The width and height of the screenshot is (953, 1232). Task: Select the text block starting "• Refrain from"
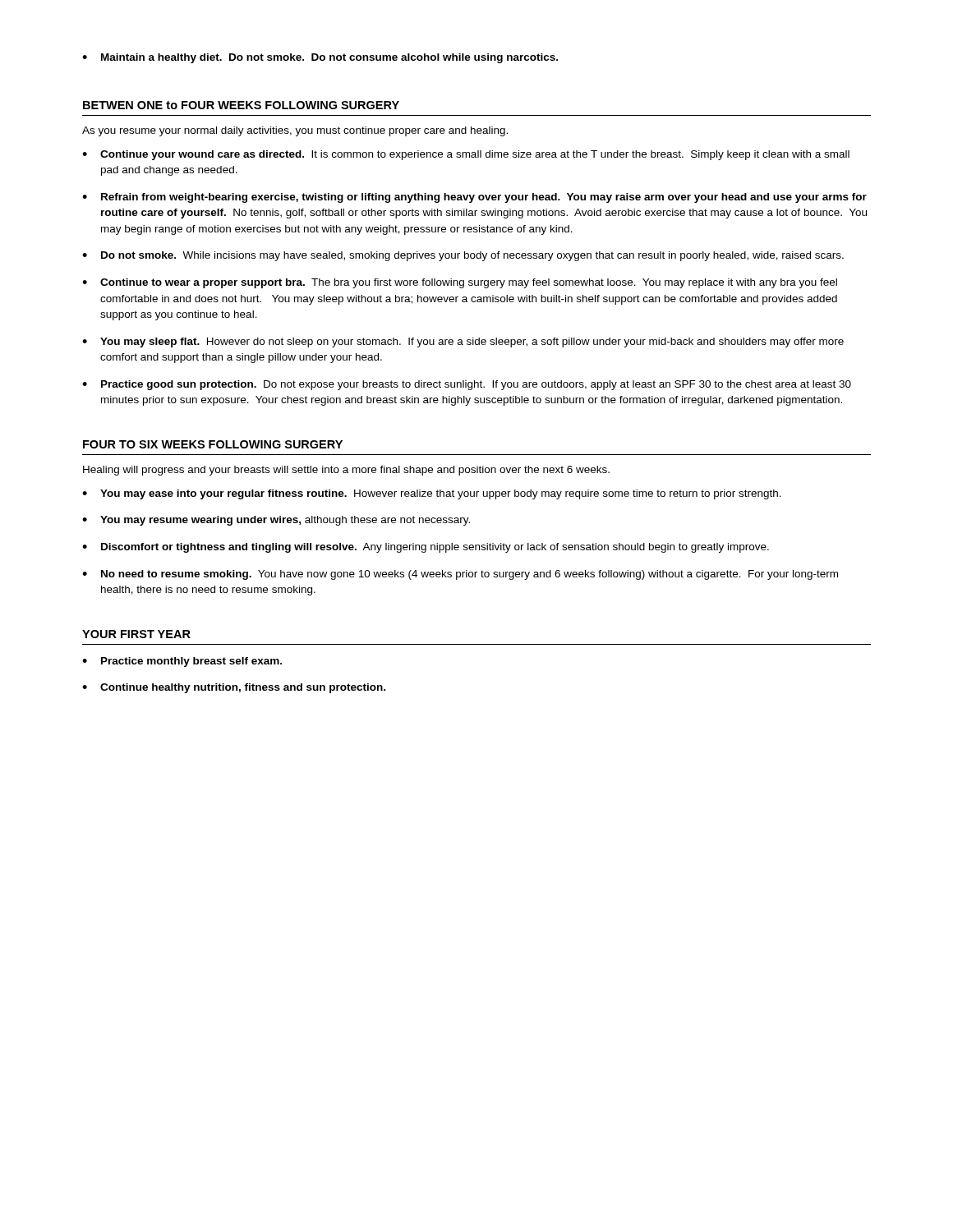pyautogui.click(x=476, y=213)
